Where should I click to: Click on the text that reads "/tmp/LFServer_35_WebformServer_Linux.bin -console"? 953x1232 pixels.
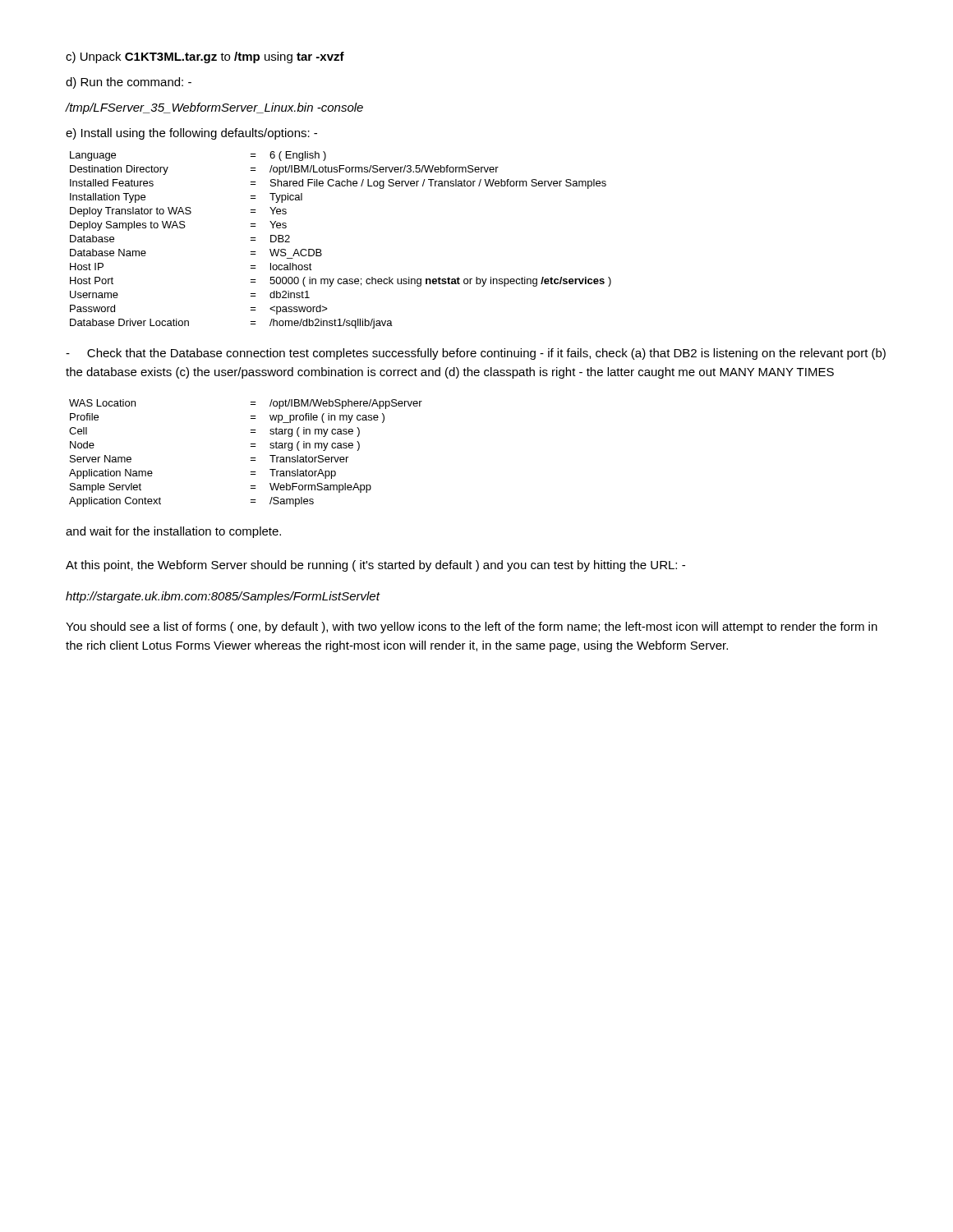click(x=215, y=107)
